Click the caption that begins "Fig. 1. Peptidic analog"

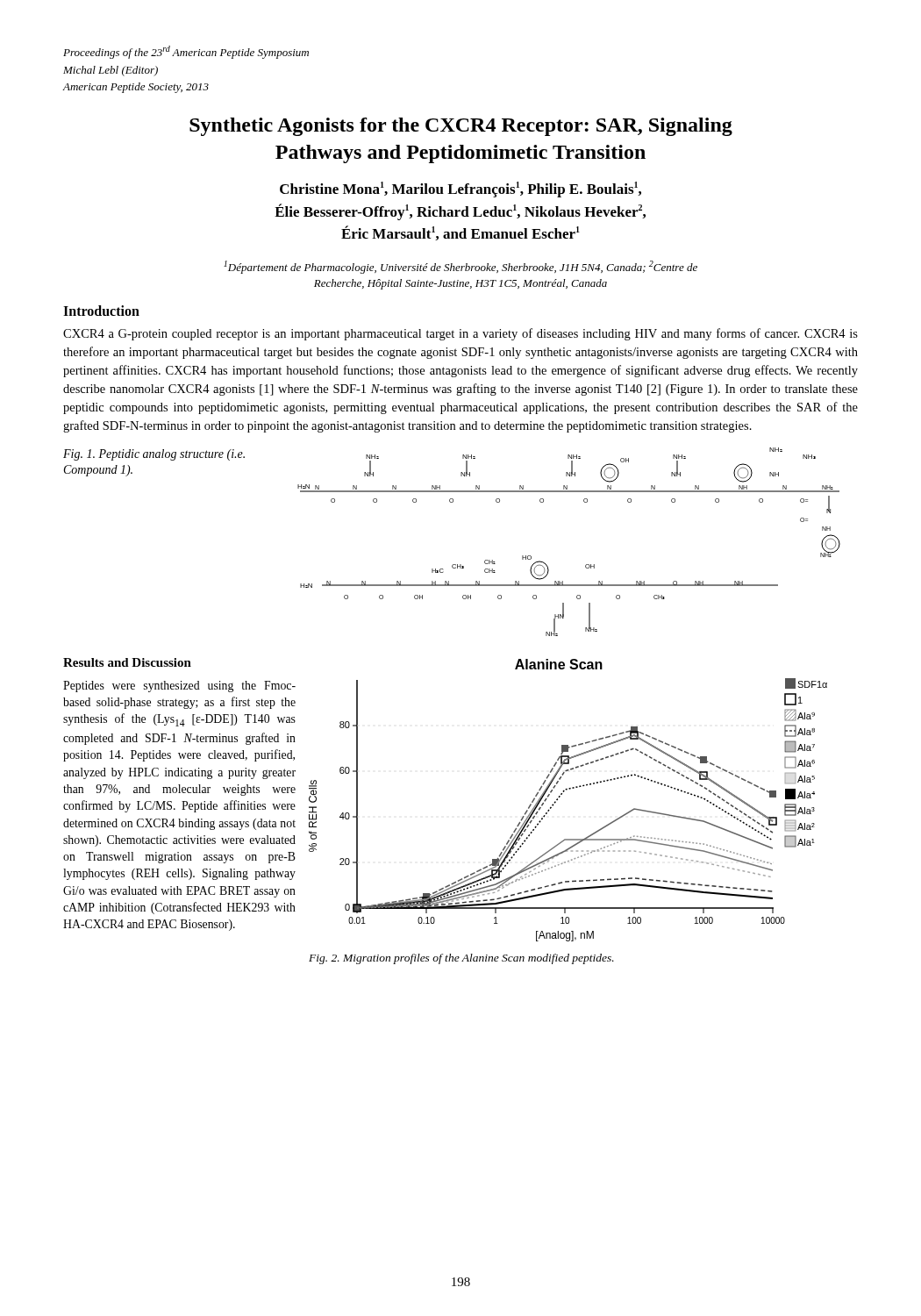tap(154, 462)
